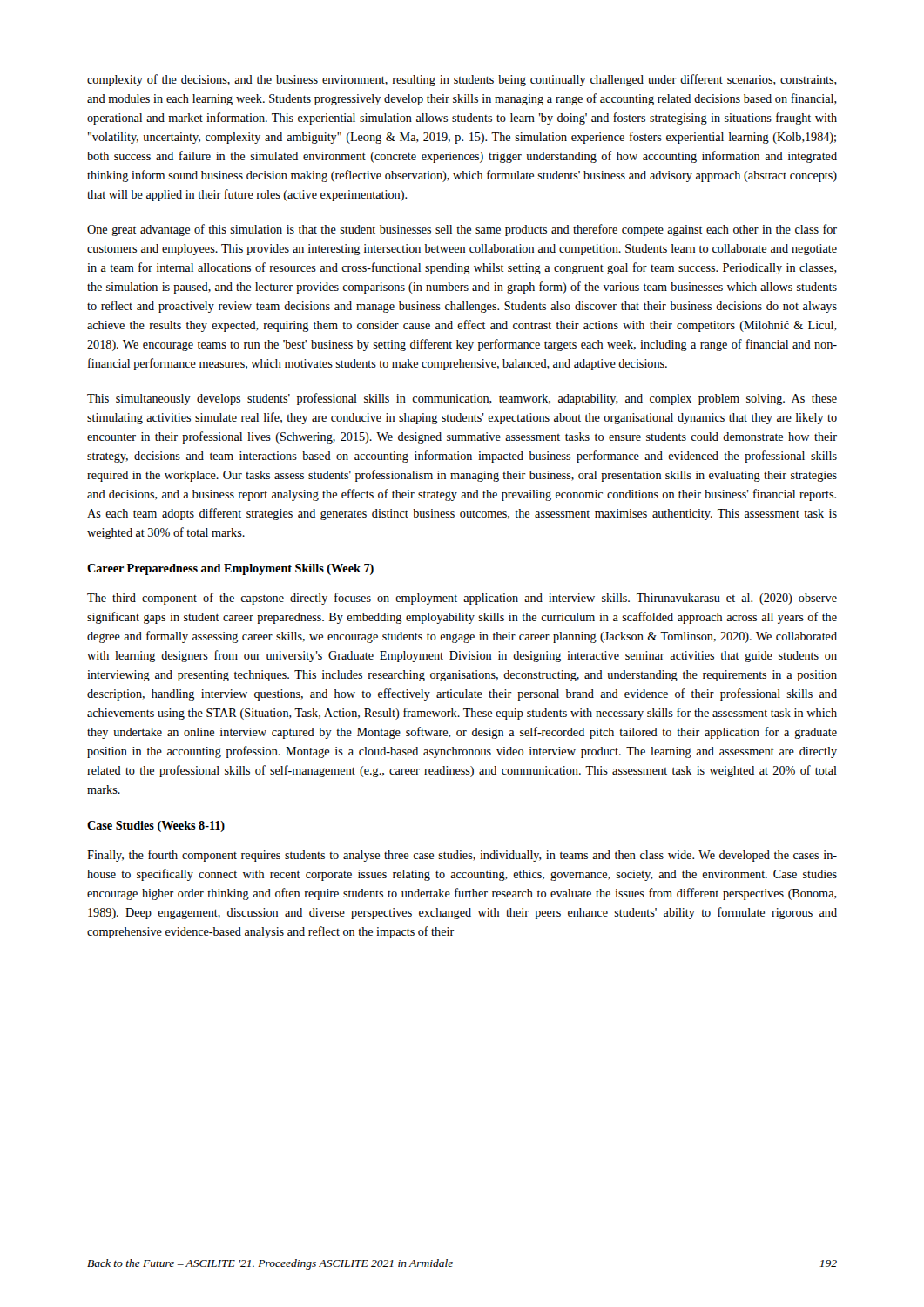Find the passage starting "Career Preparedness and"

coord(230,568)
